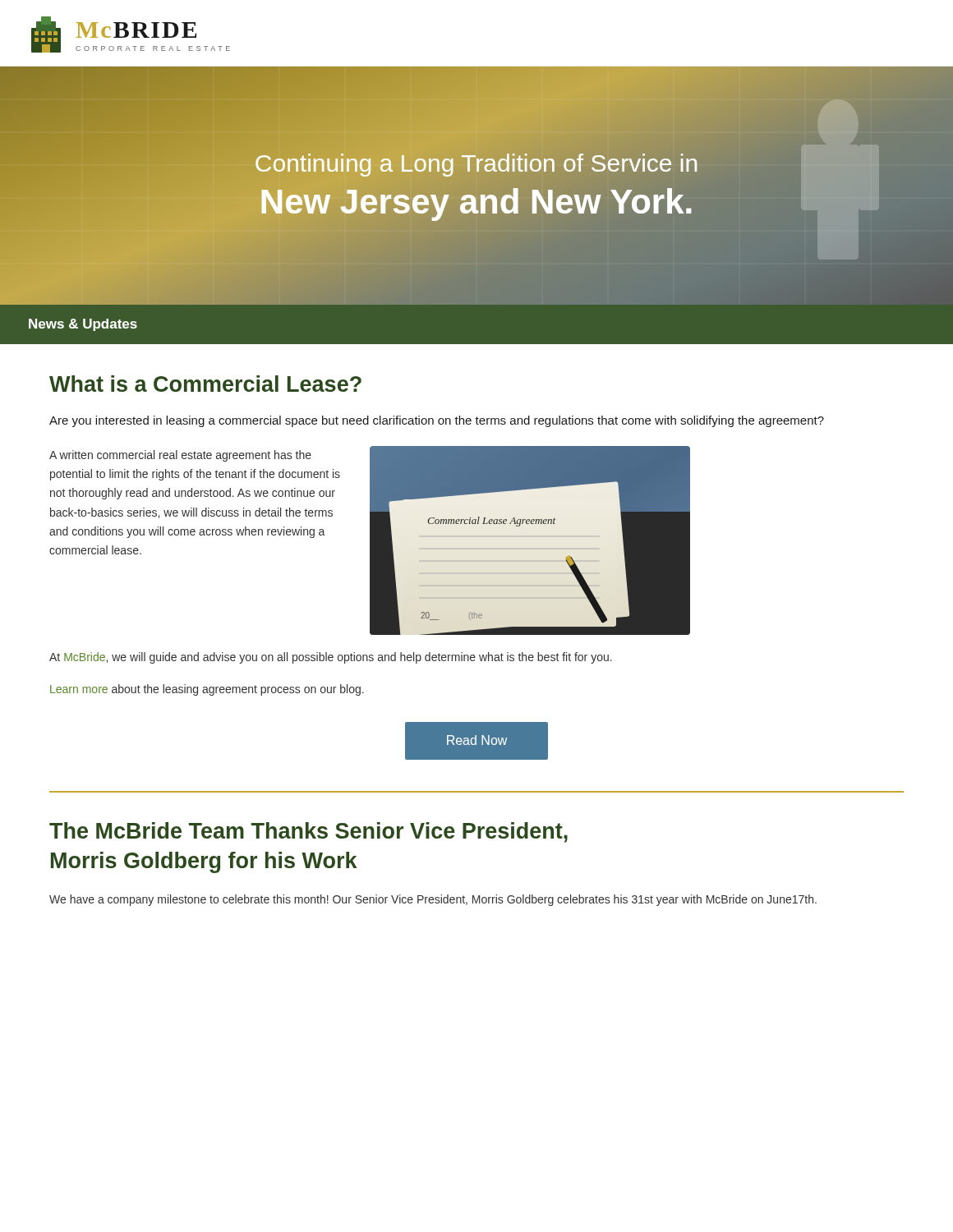Click on the logo
This screenshot has width=953, height=1232.
coord(476,33)
